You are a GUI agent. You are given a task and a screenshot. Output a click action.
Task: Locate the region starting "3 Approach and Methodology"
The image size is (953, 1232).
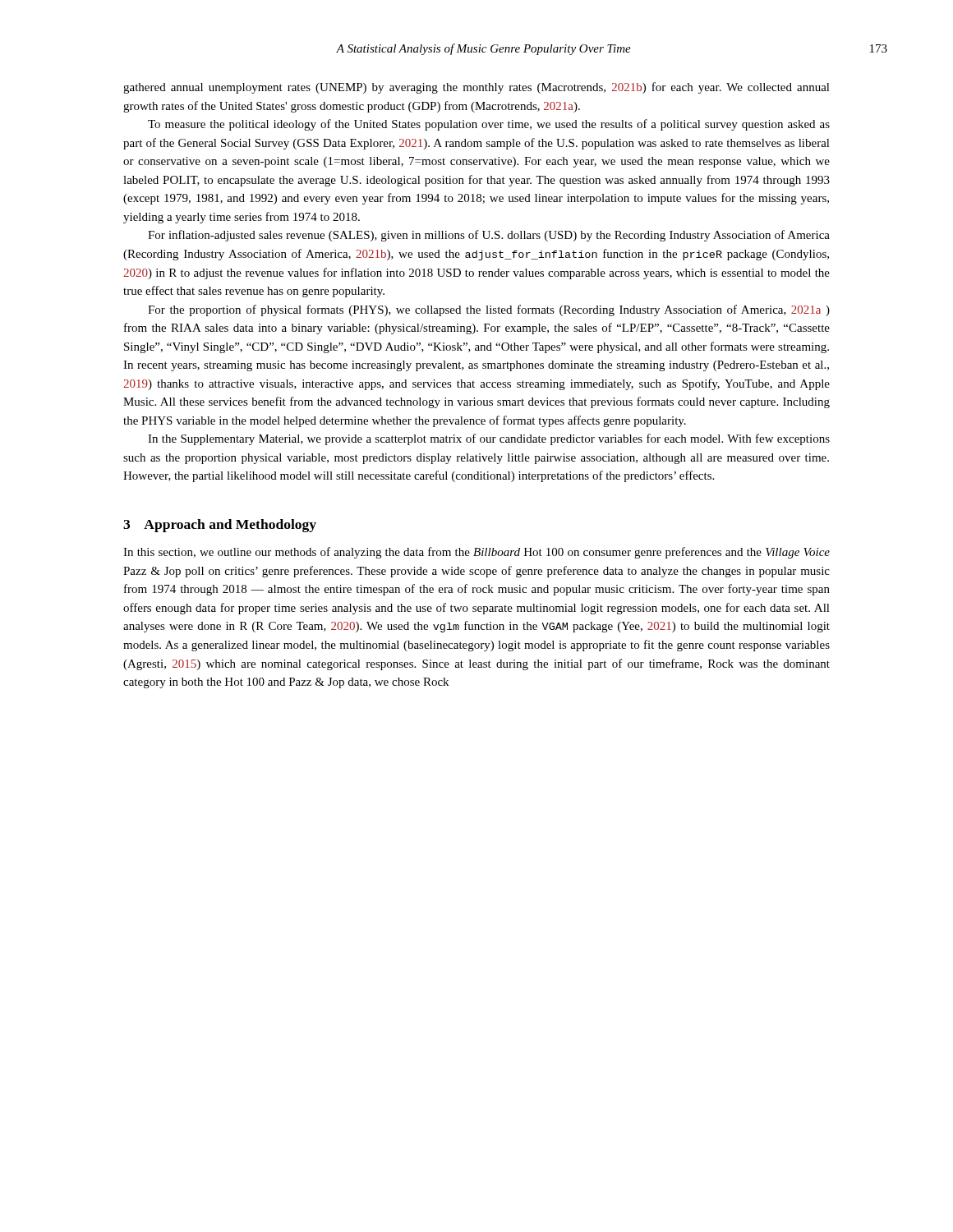tap(220, 524)
